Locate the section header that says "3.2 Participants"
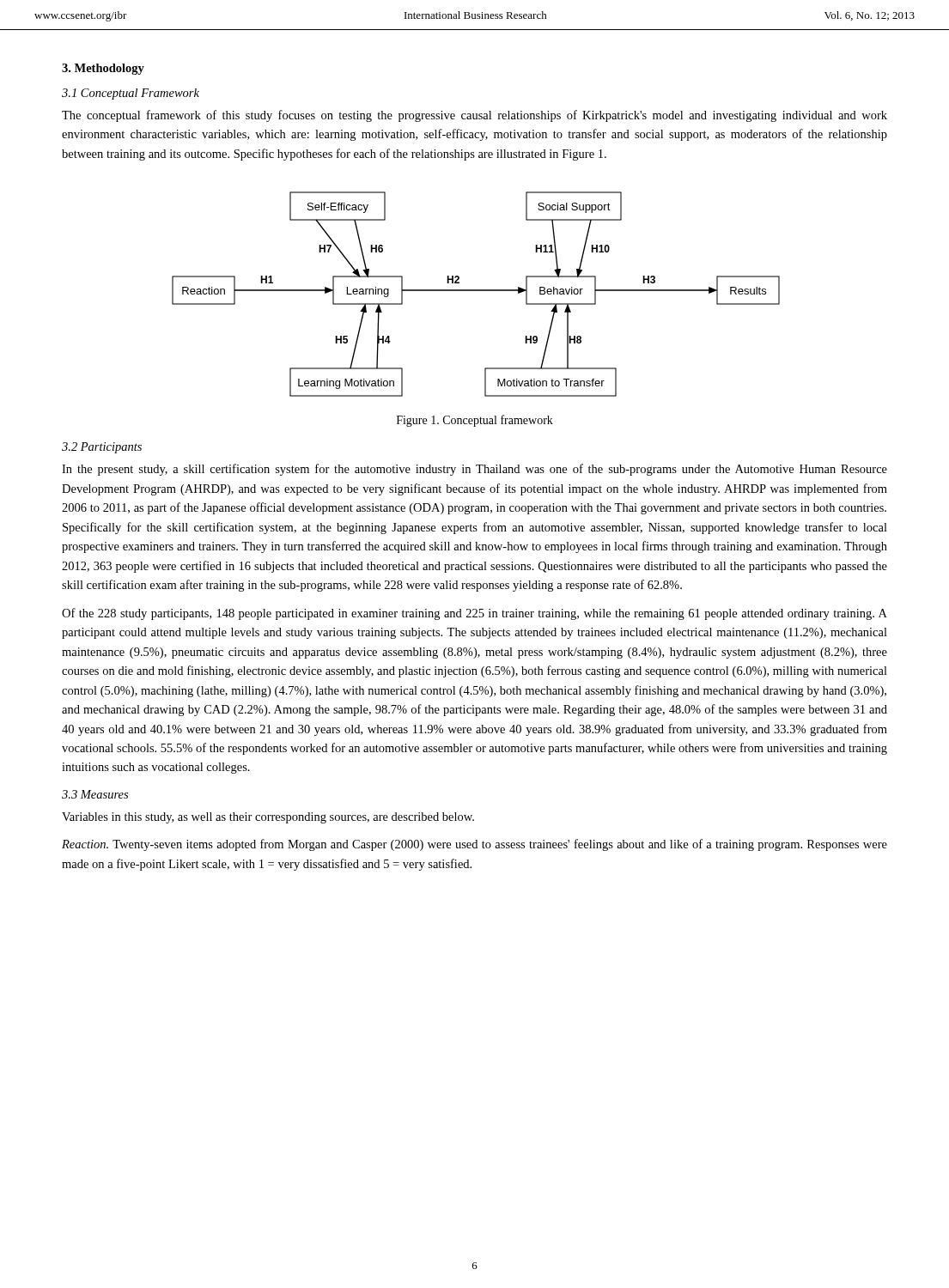The width and height of the screenshot is (949, 1288). click(x=102, y=447)
